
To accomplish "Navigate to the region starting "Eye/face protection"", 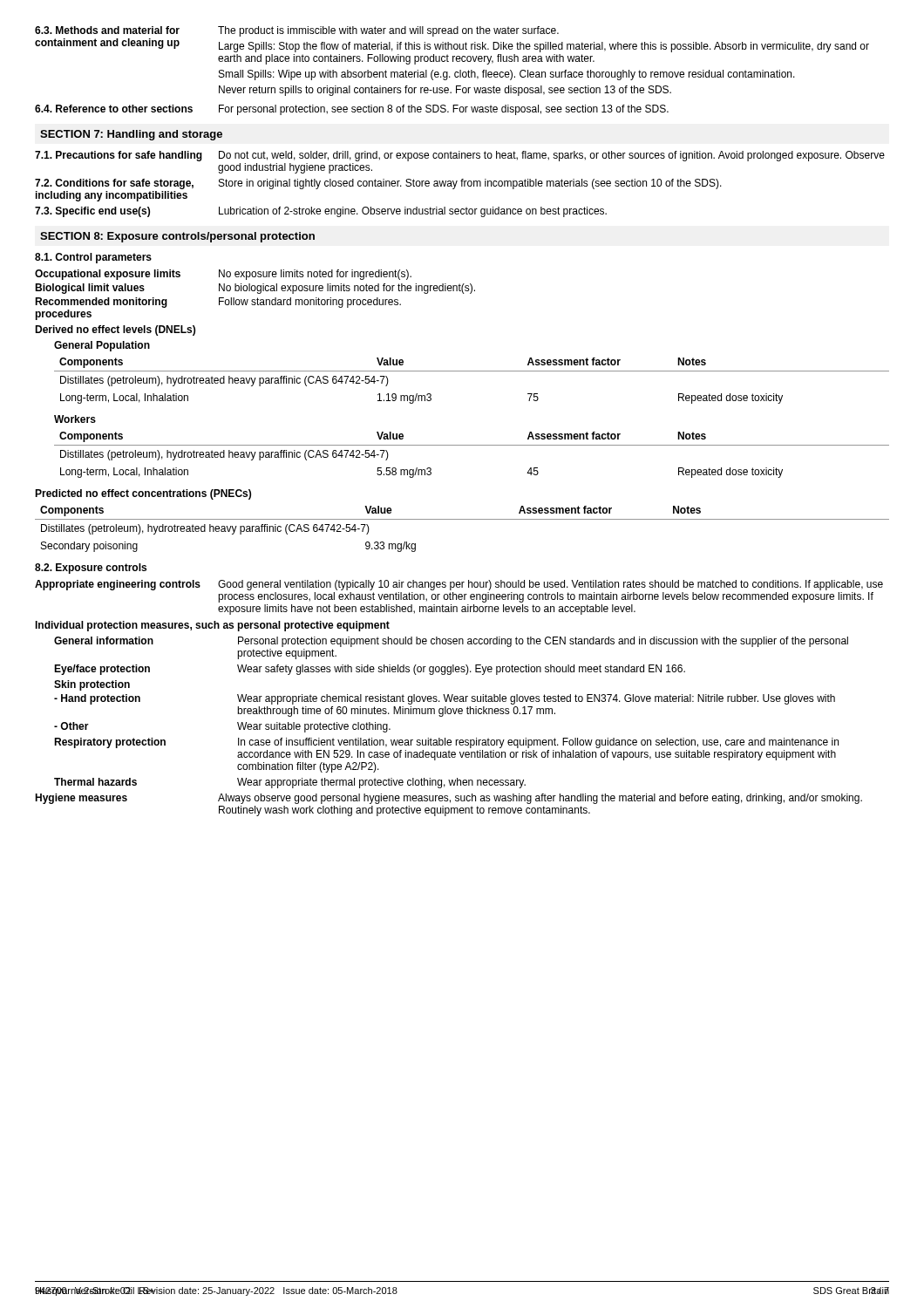I will point(102,669).
